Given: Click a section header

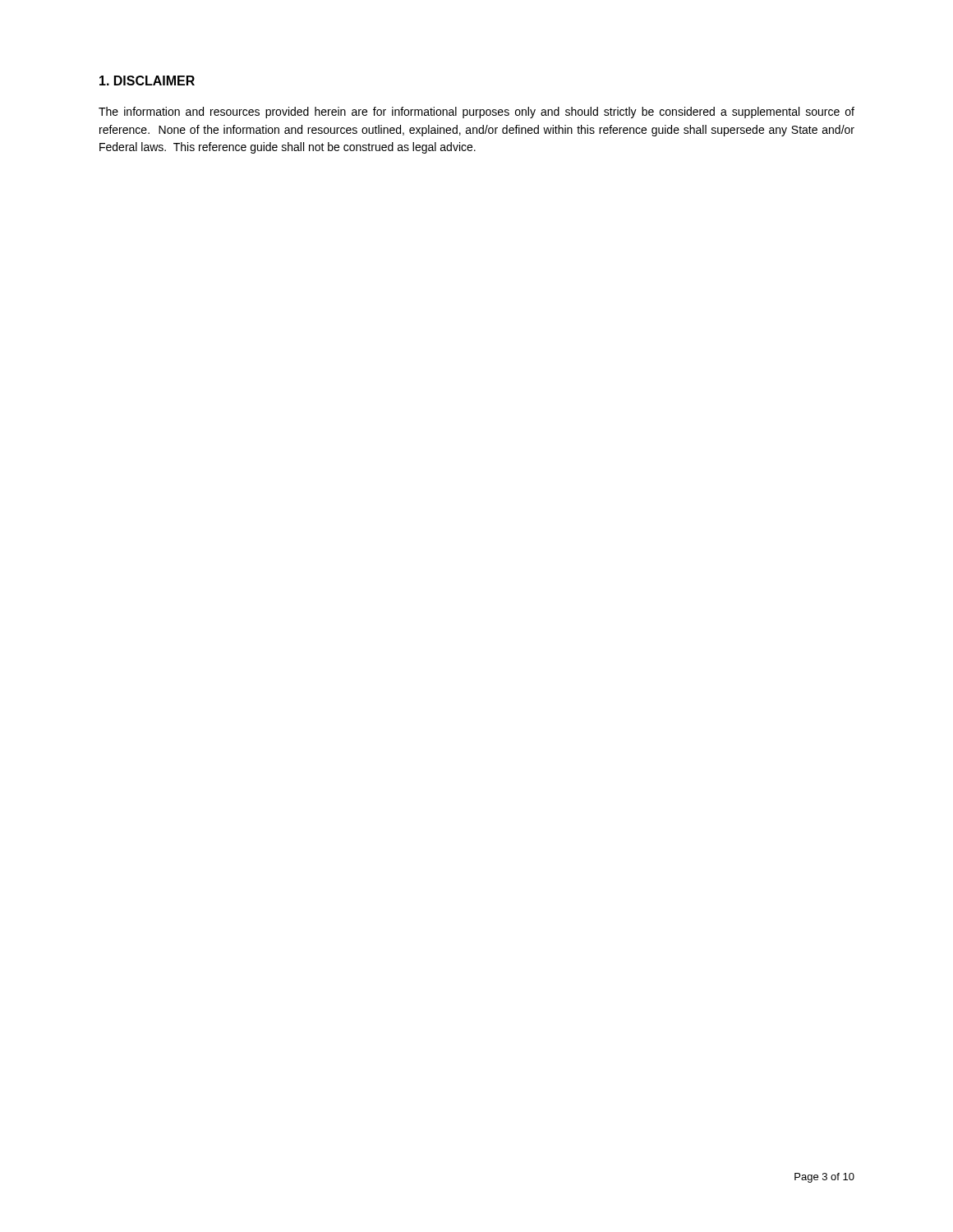Looking at the screenshot, I should point(147,81).
